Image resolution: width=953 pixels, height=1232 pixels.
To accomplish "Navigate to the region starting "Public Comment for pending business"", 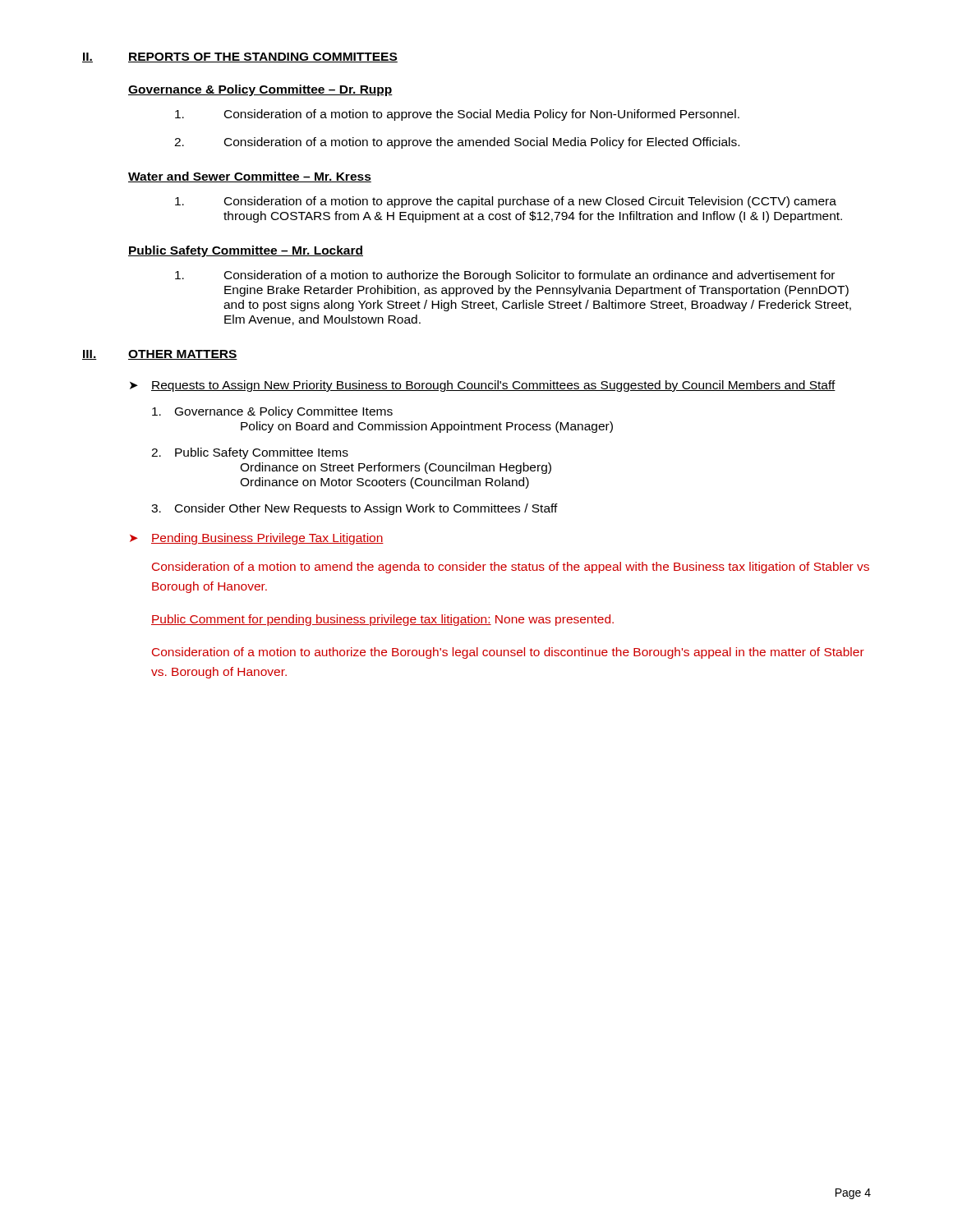I will click(x=383, y=619).
